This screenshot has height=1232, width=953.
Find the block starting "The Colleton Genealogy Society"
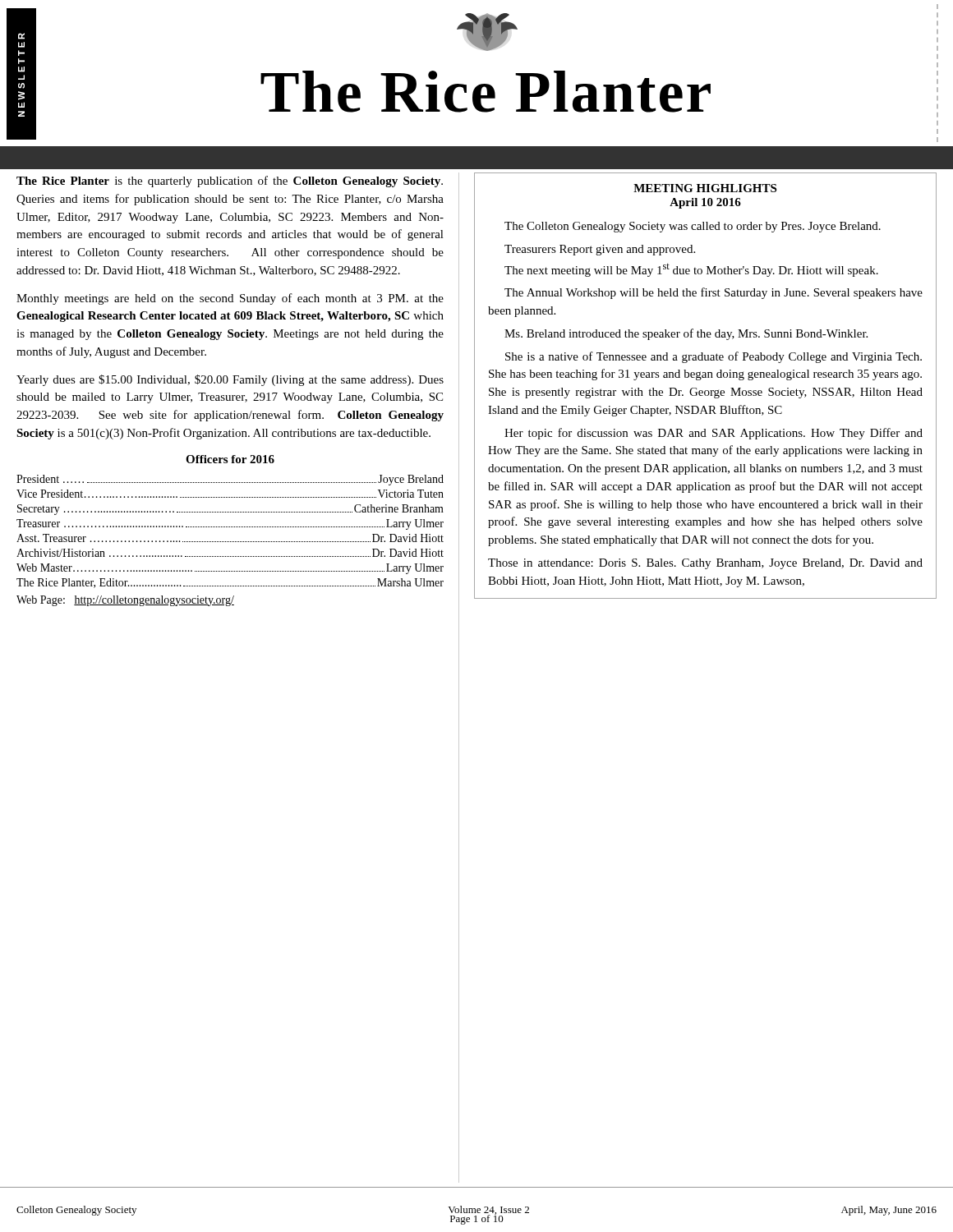point(705,404)
